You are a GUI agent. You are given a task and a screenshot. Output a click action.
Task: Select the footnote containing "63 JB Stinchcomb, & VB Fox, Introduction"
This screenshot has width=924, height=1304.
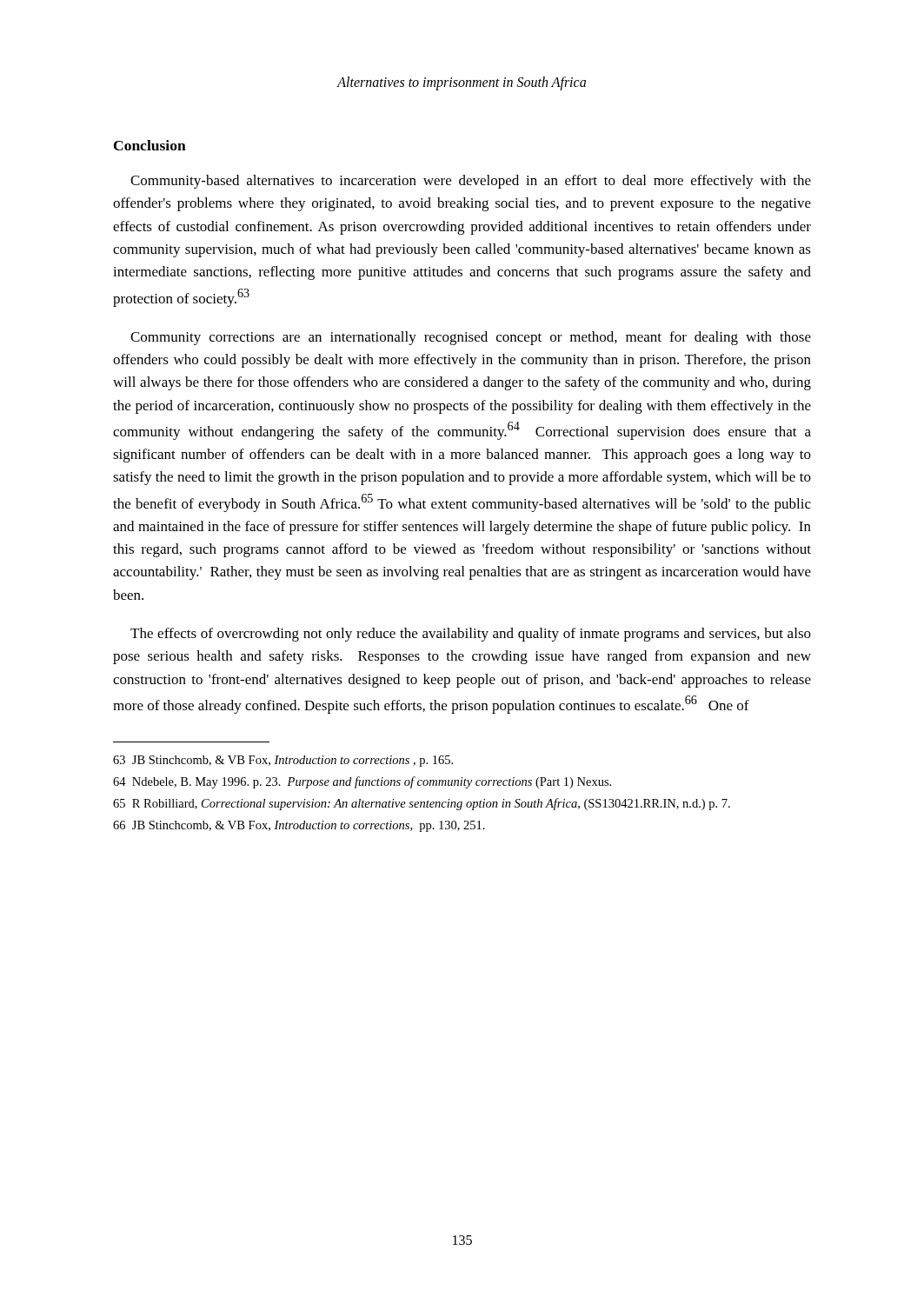click(283, 760)
